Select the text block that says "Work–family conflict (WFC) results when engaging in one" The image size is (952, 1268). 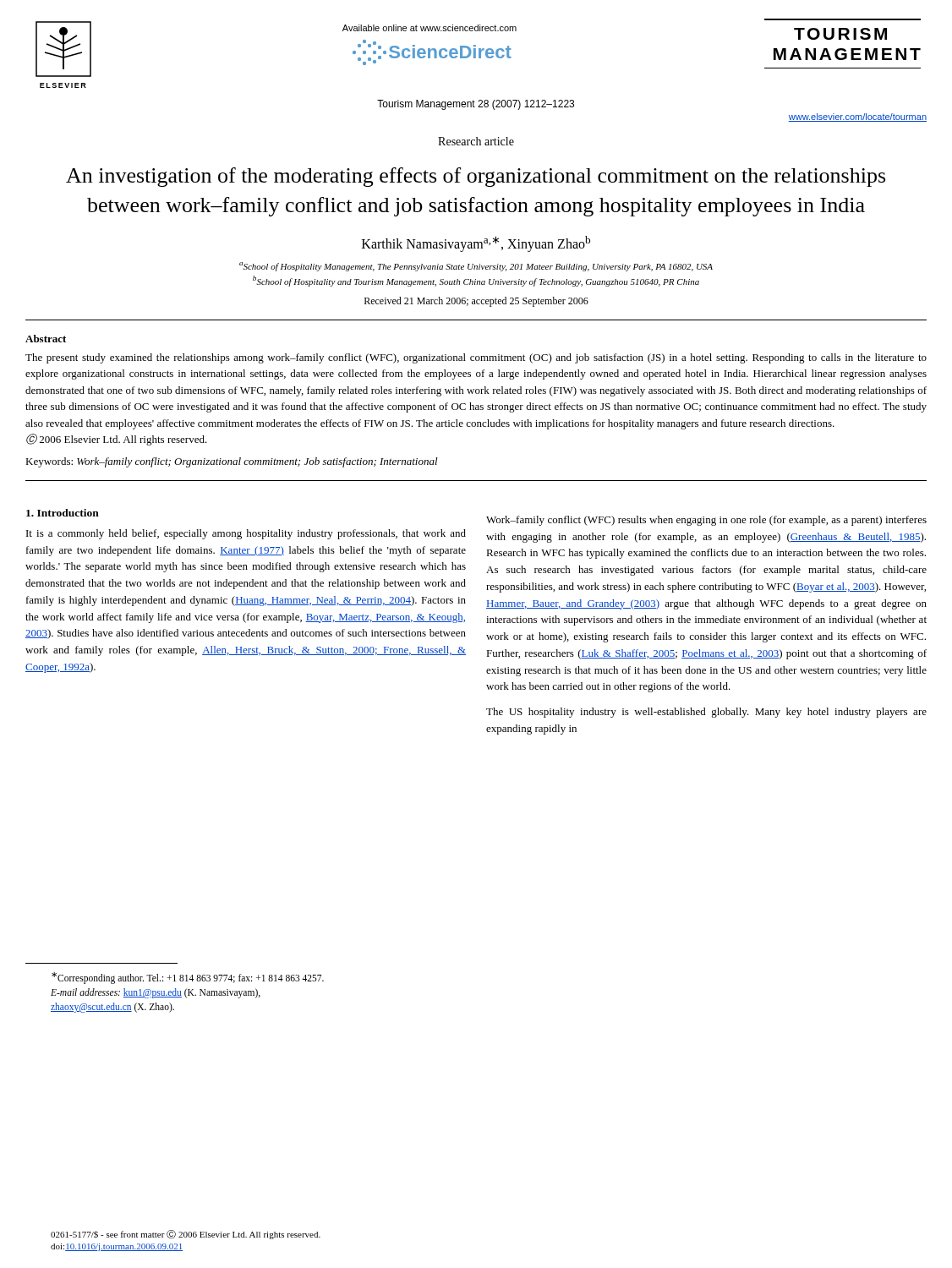(x=706, y=603)
